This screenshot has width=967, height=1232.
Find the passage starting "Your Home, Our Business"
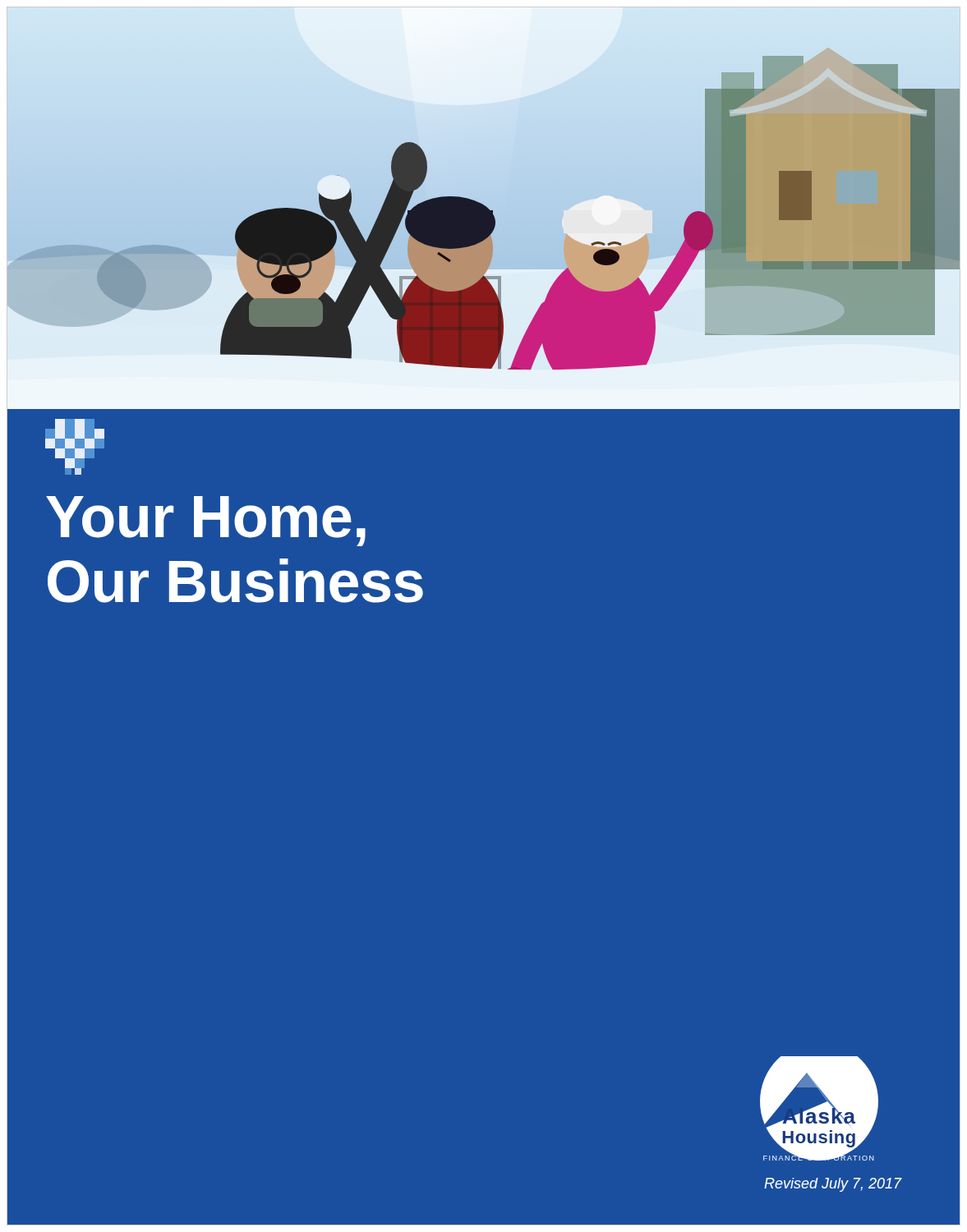click(x=235, y=550)
